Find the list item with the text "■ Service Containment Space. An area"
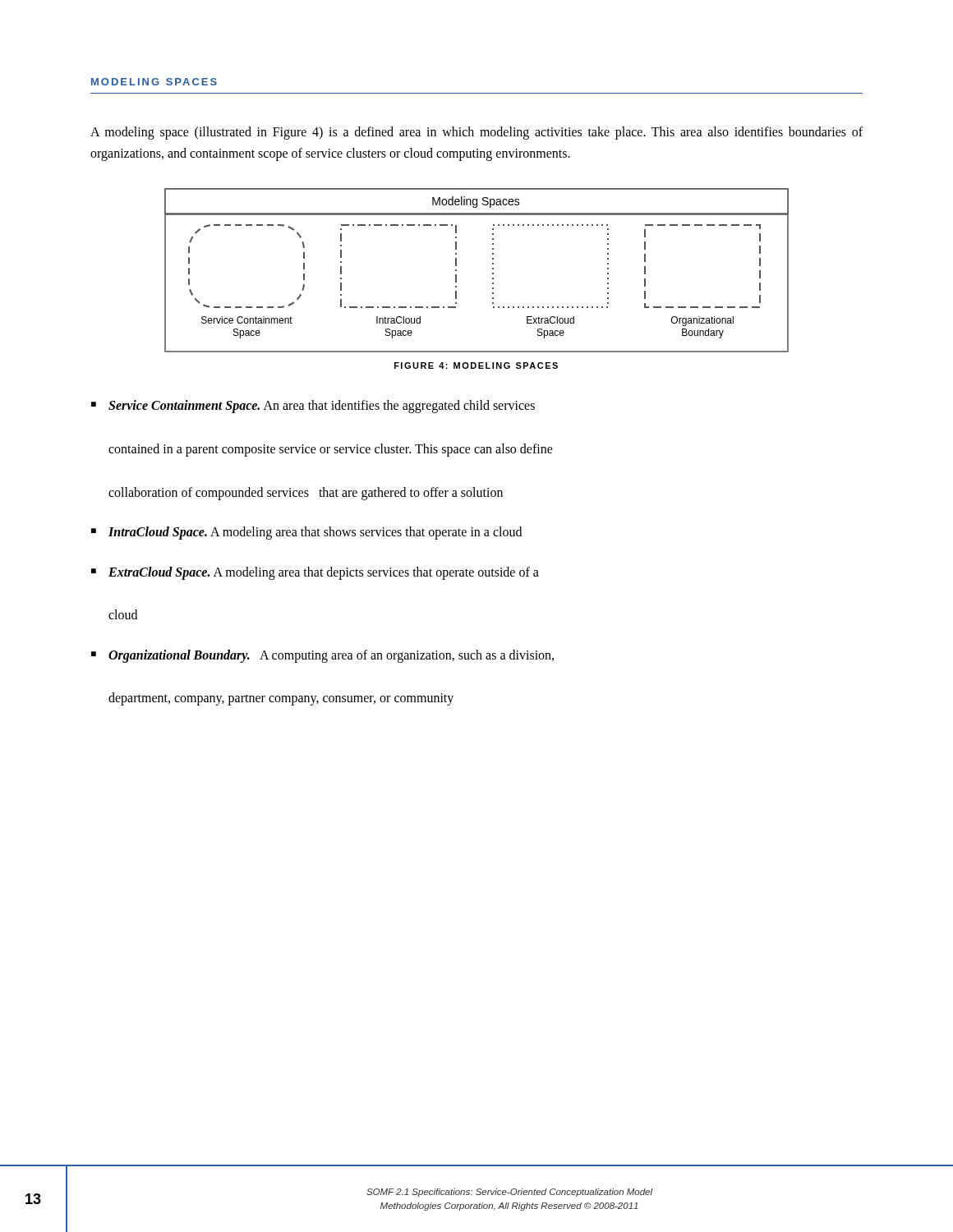The image size is (953, 1232). (x=476, y=449)
